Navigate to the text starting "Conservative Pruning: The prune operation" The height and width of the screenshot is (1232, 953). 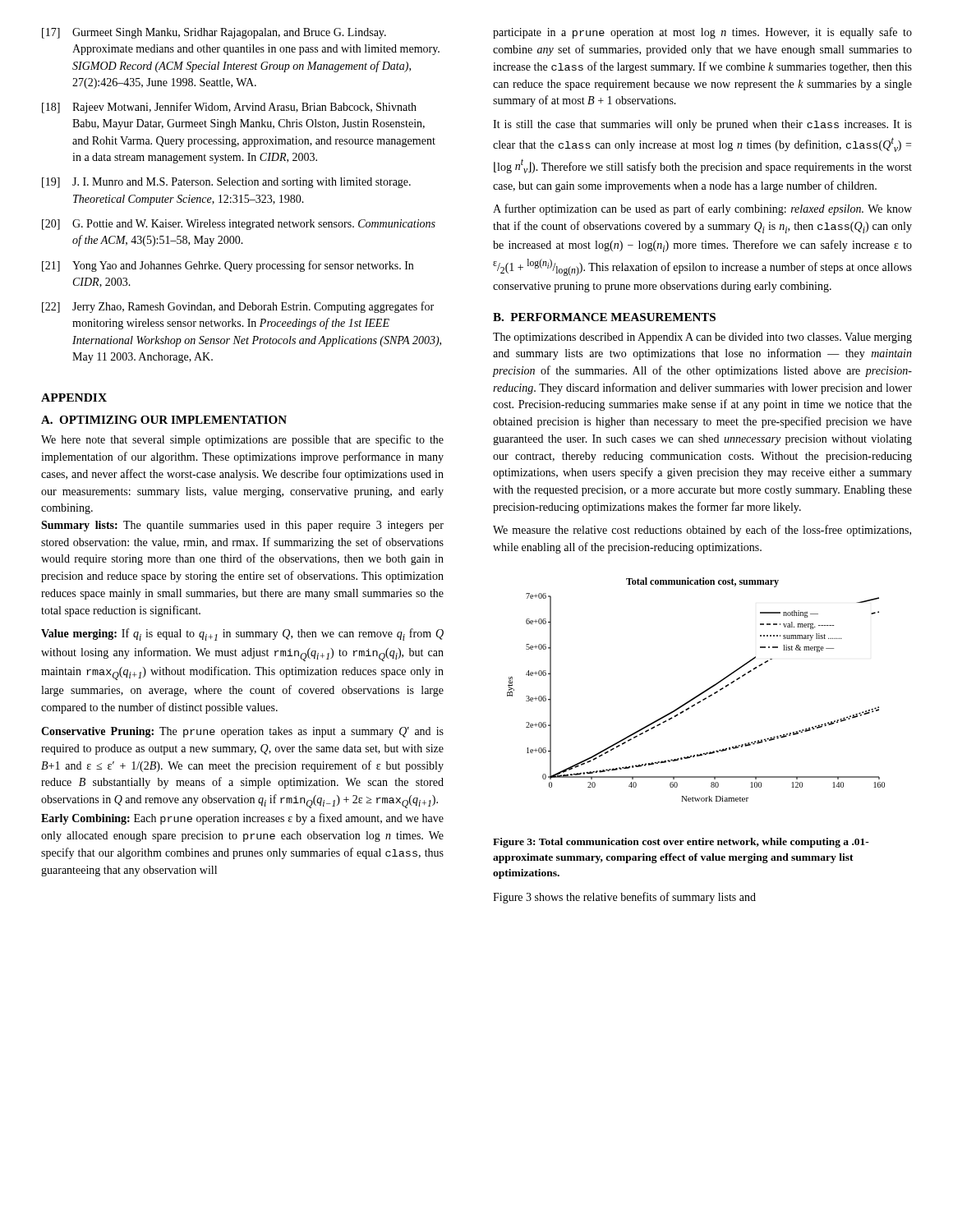242,801
